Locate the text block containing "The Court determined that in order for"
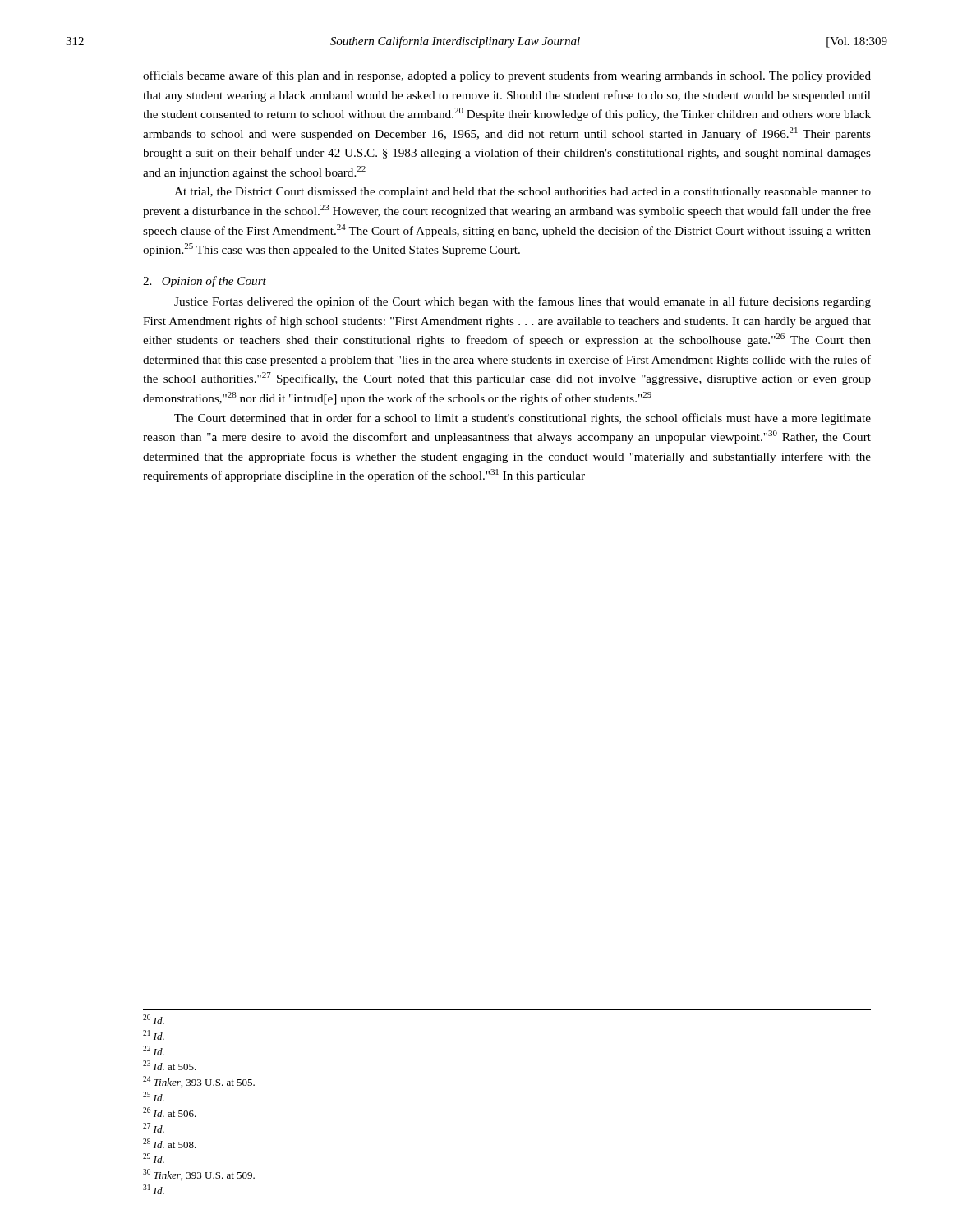Screen dimensions: 1232x953 coord(507,447)
